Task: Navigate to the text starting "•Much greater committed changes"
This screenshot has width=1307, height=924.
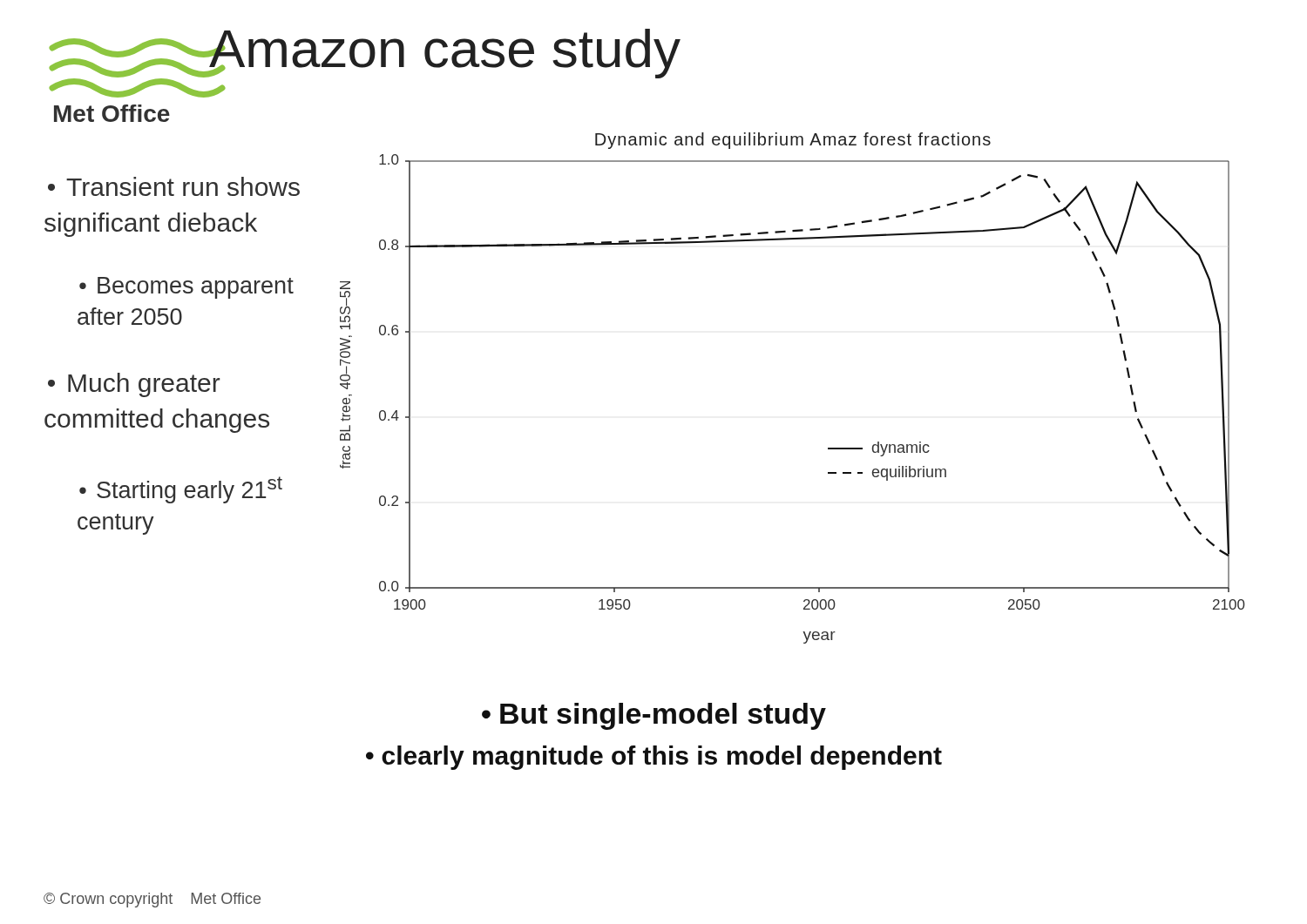Action: tap(157, 399)
